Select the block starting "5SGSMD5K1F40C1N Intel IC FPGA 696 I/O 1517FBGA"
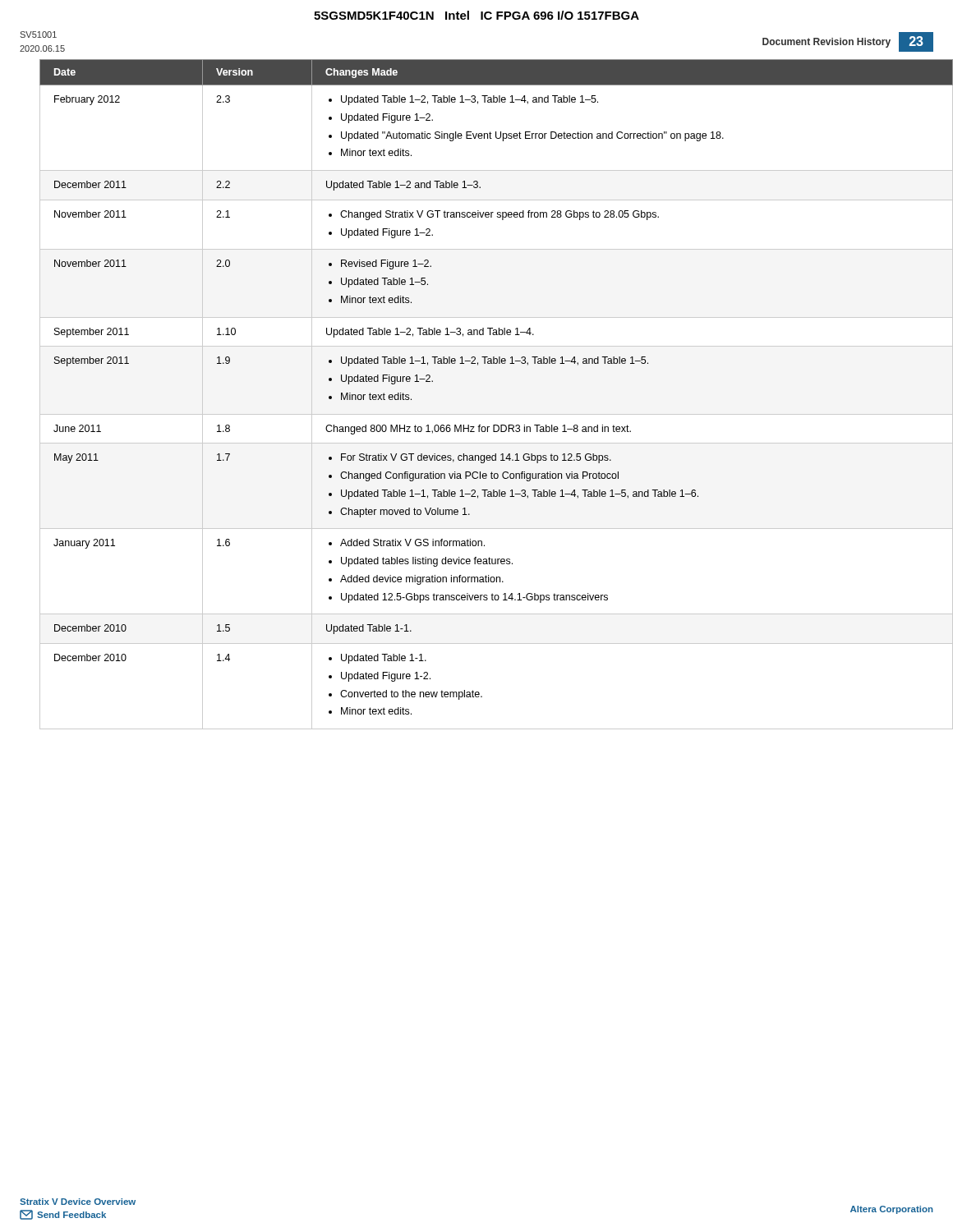This screenshot has height=1232, width=953. 476,15
